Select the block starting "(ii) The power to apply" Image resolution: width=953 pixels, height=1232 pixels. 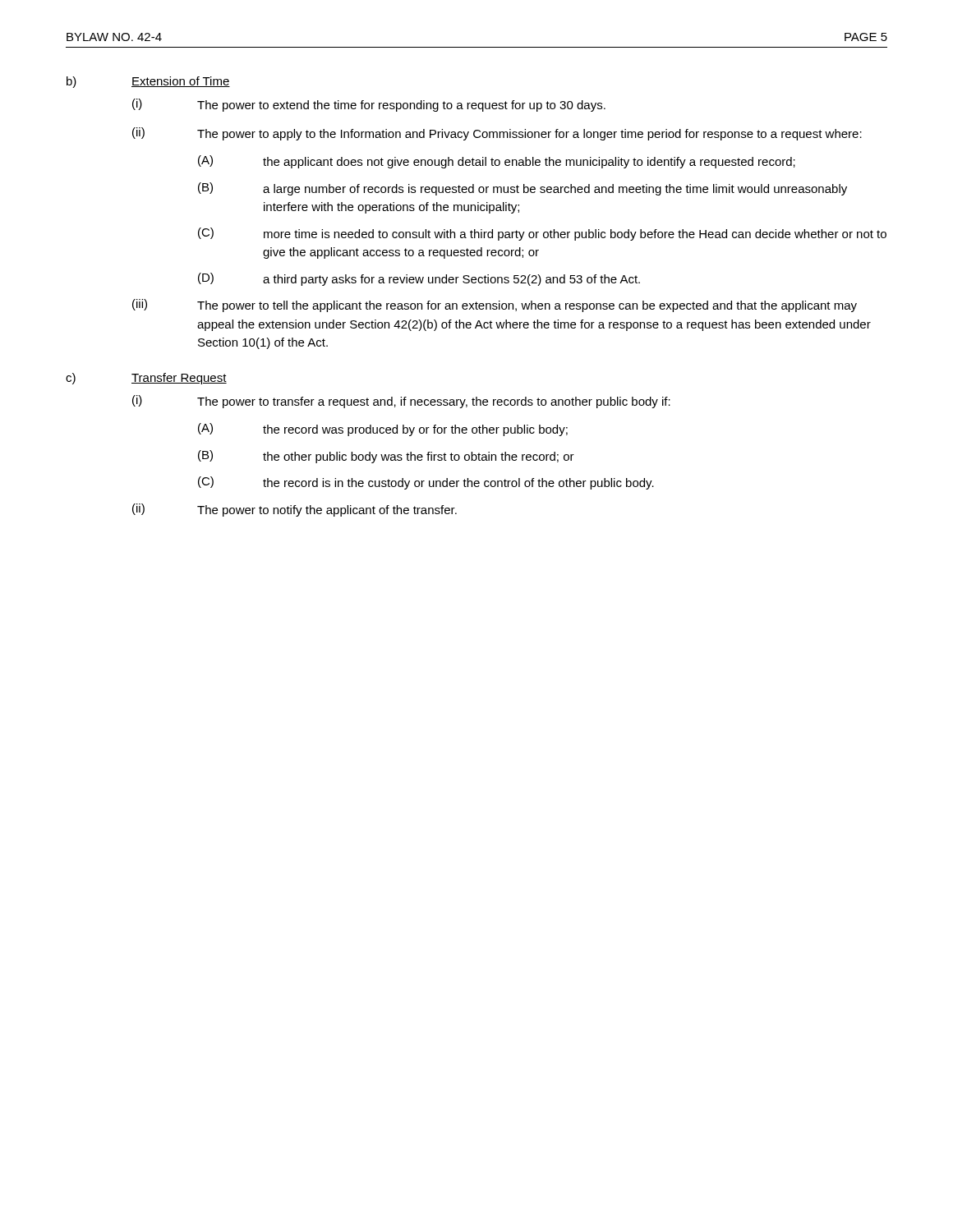(x=509, y=134)
